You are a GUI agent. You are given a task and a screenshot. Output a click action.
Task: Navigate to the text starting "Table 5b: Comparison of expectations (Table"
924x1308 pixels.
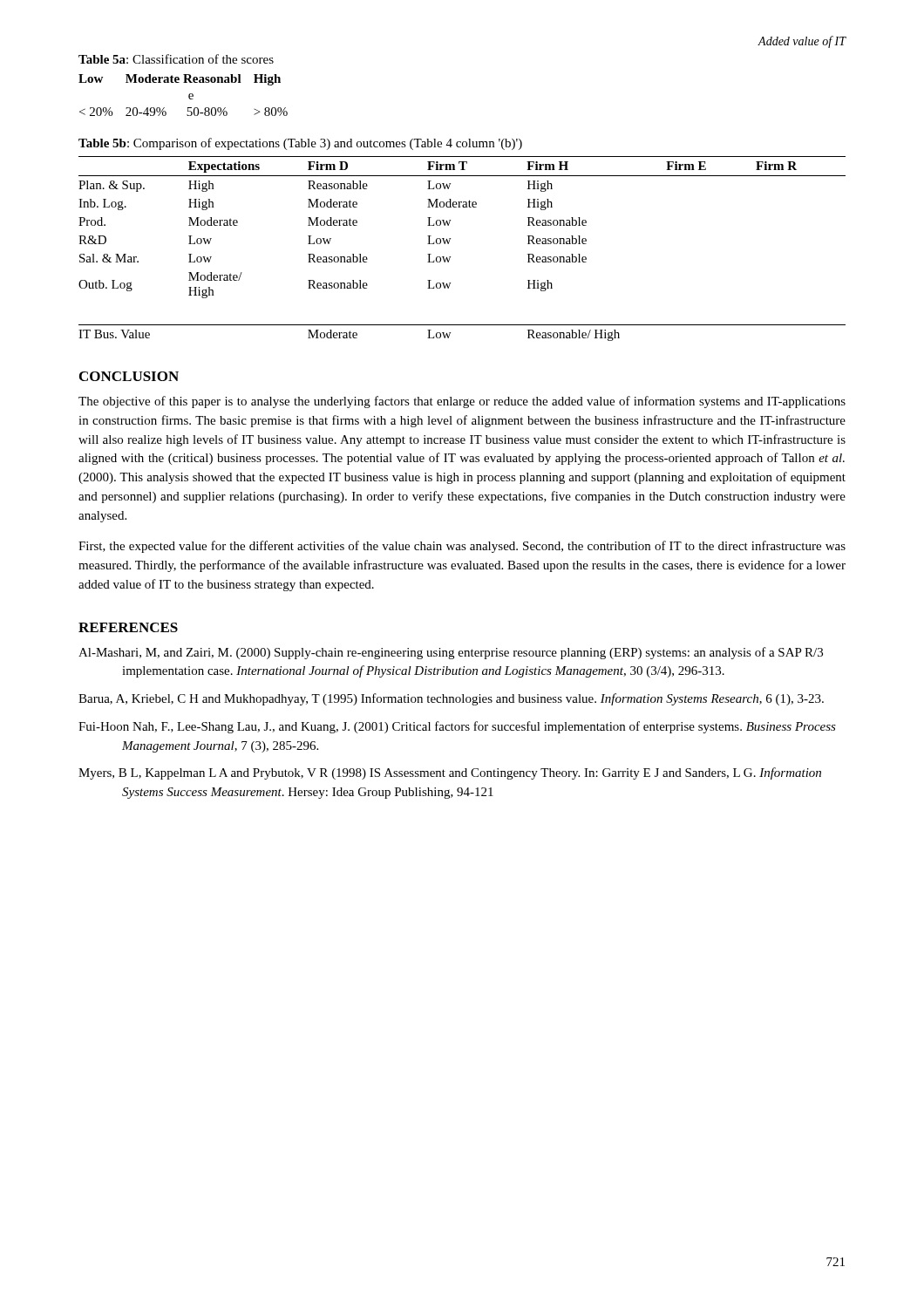click(300, 143)
